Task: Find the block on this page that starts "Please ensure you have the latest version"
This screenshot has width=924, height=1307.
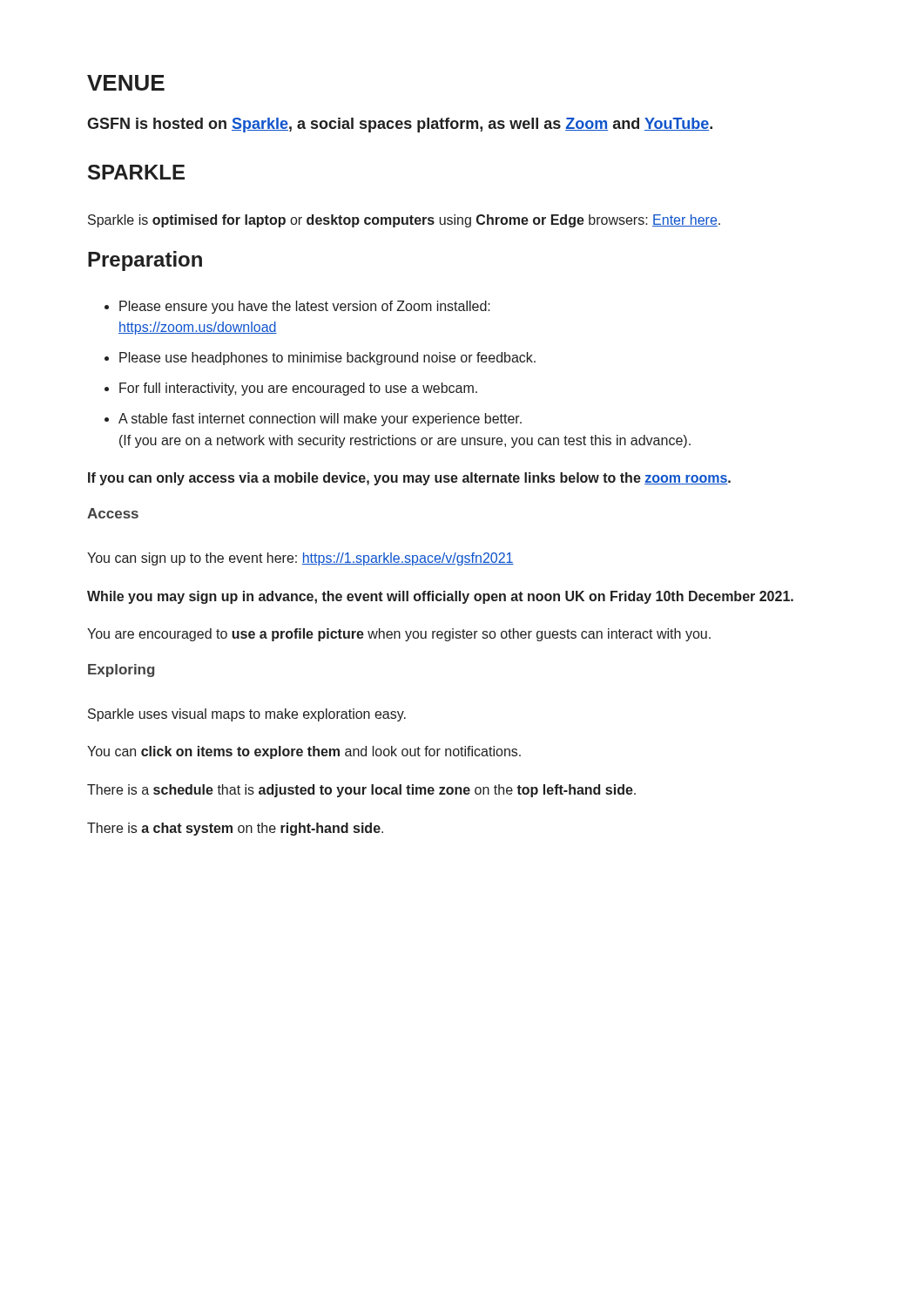Action: [x=305, y=307]
